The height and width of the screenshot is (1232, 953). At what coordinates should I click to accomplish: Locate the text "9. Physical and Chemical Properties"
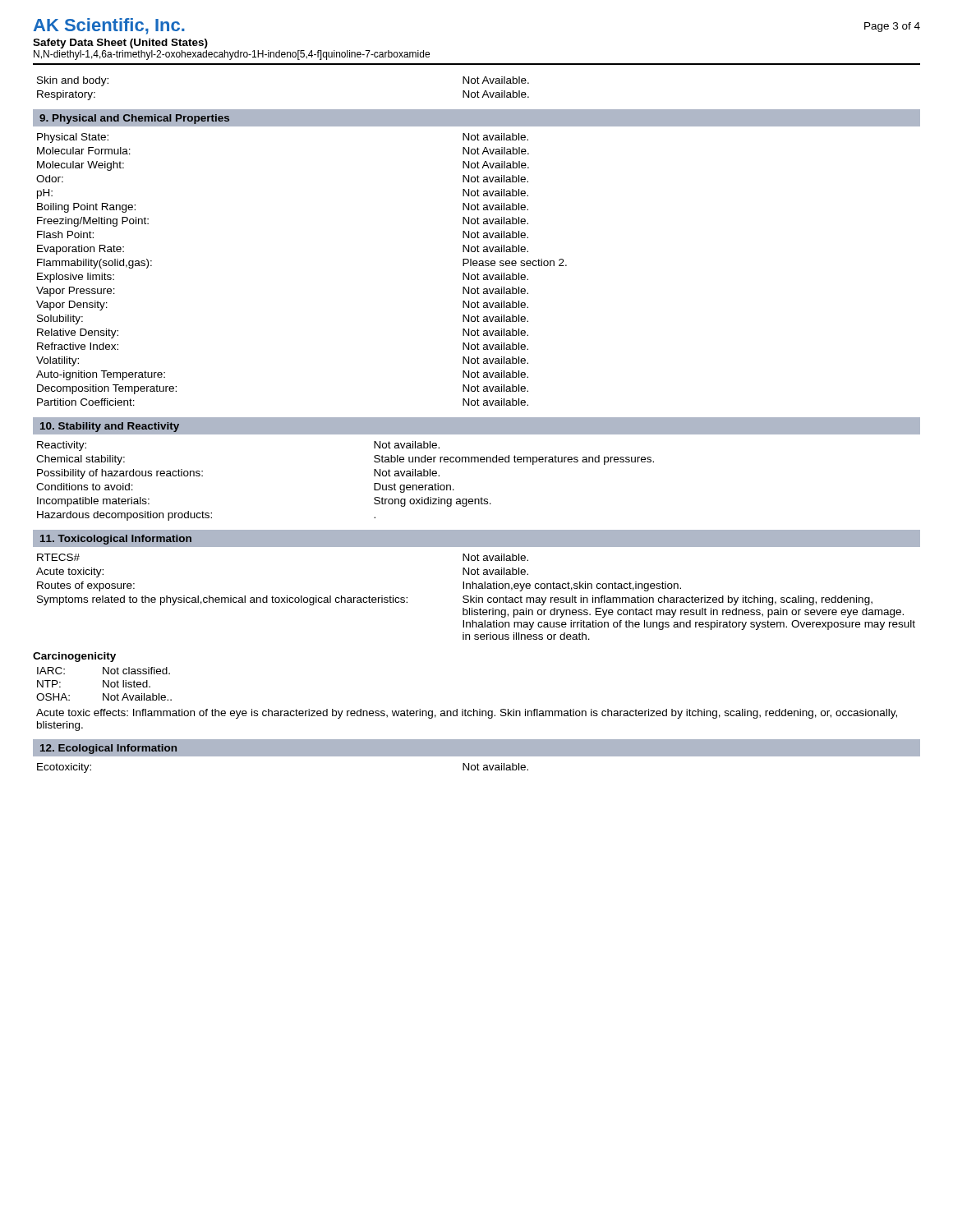click(x=135, y=118)
